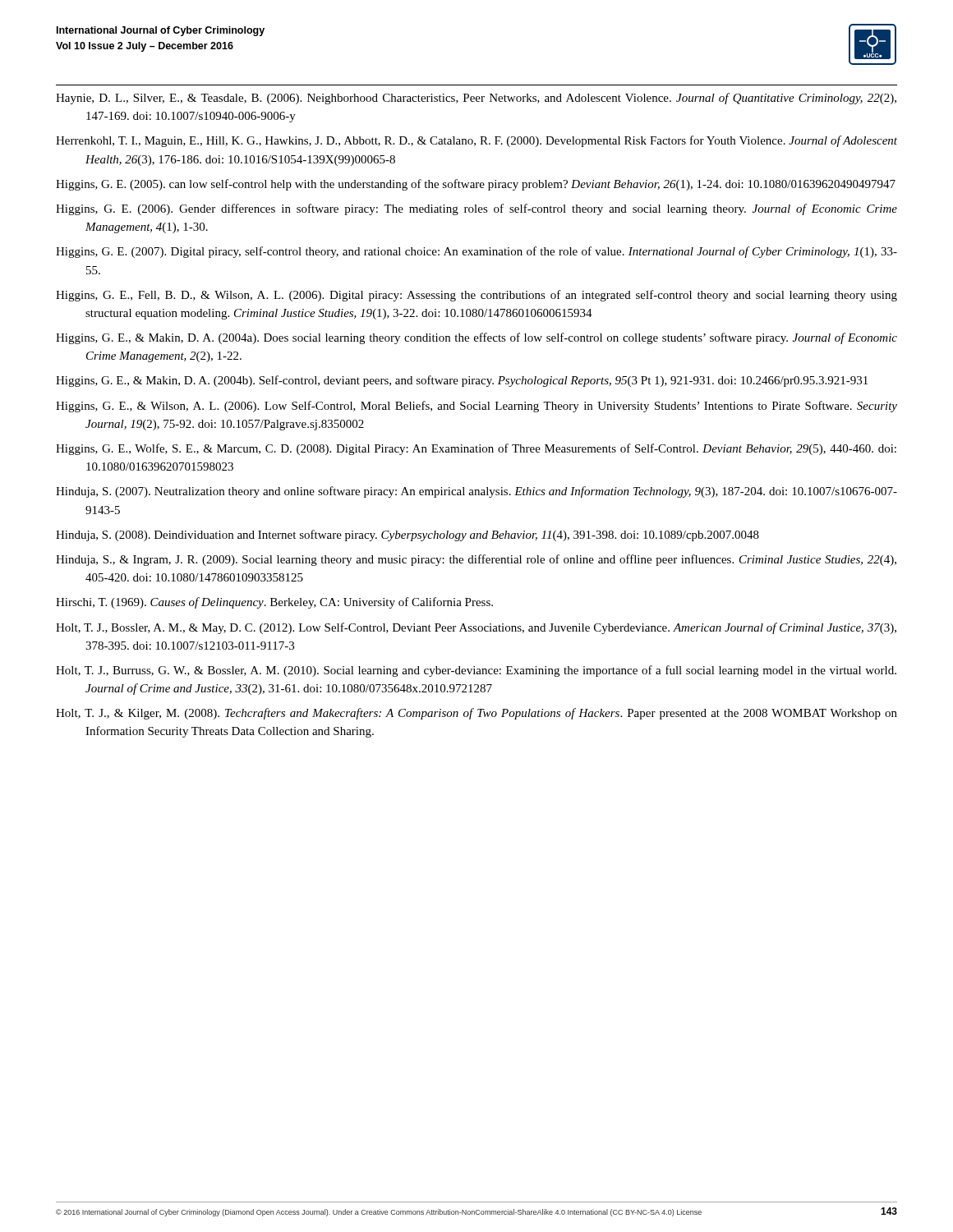
Task: Locate the text block starting "Holt, T. J., Bossler, A. M.,"
Action: click(x=476, y=636)
